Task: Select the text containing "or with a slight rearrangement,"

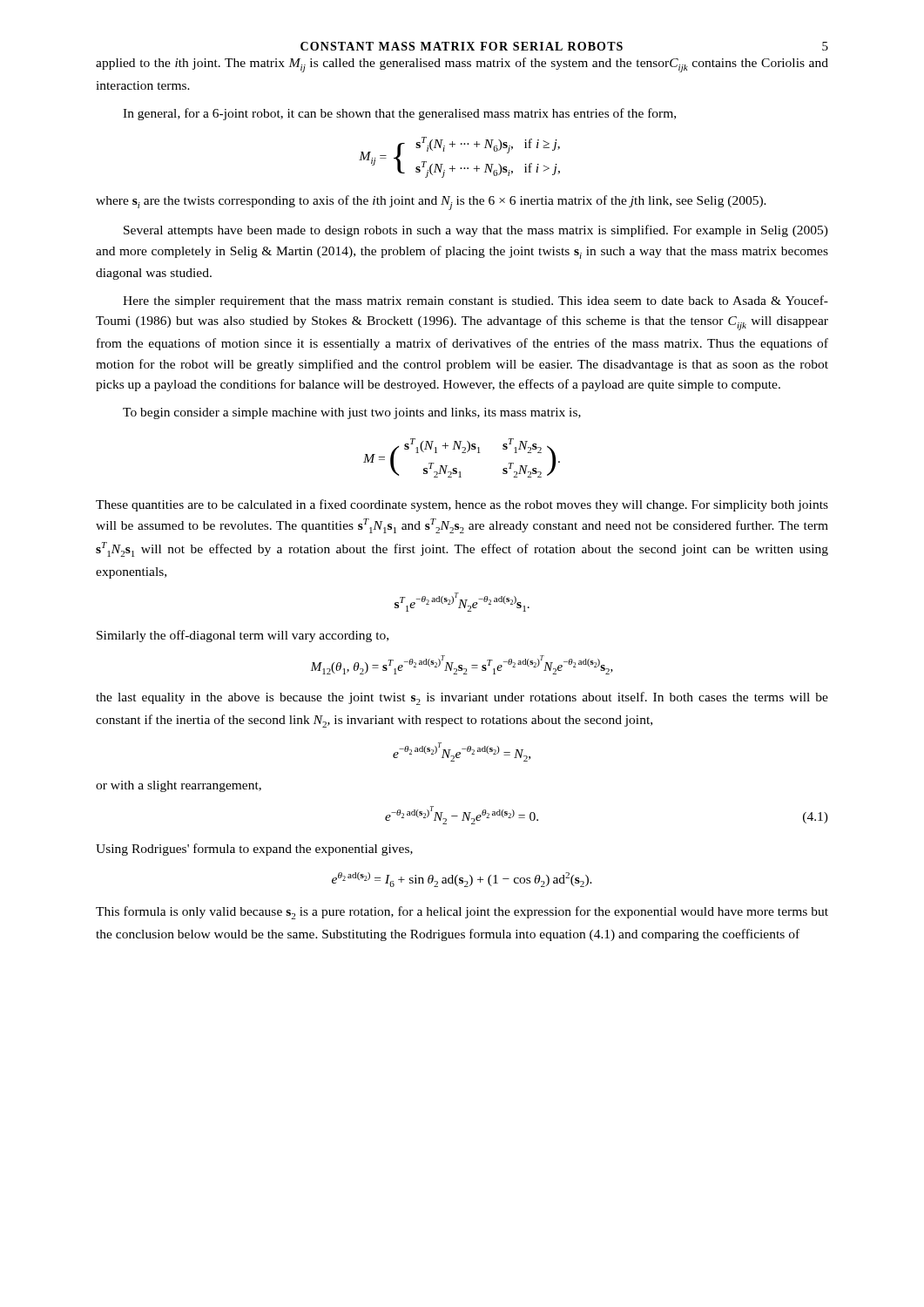Action: tap(179, 786)
